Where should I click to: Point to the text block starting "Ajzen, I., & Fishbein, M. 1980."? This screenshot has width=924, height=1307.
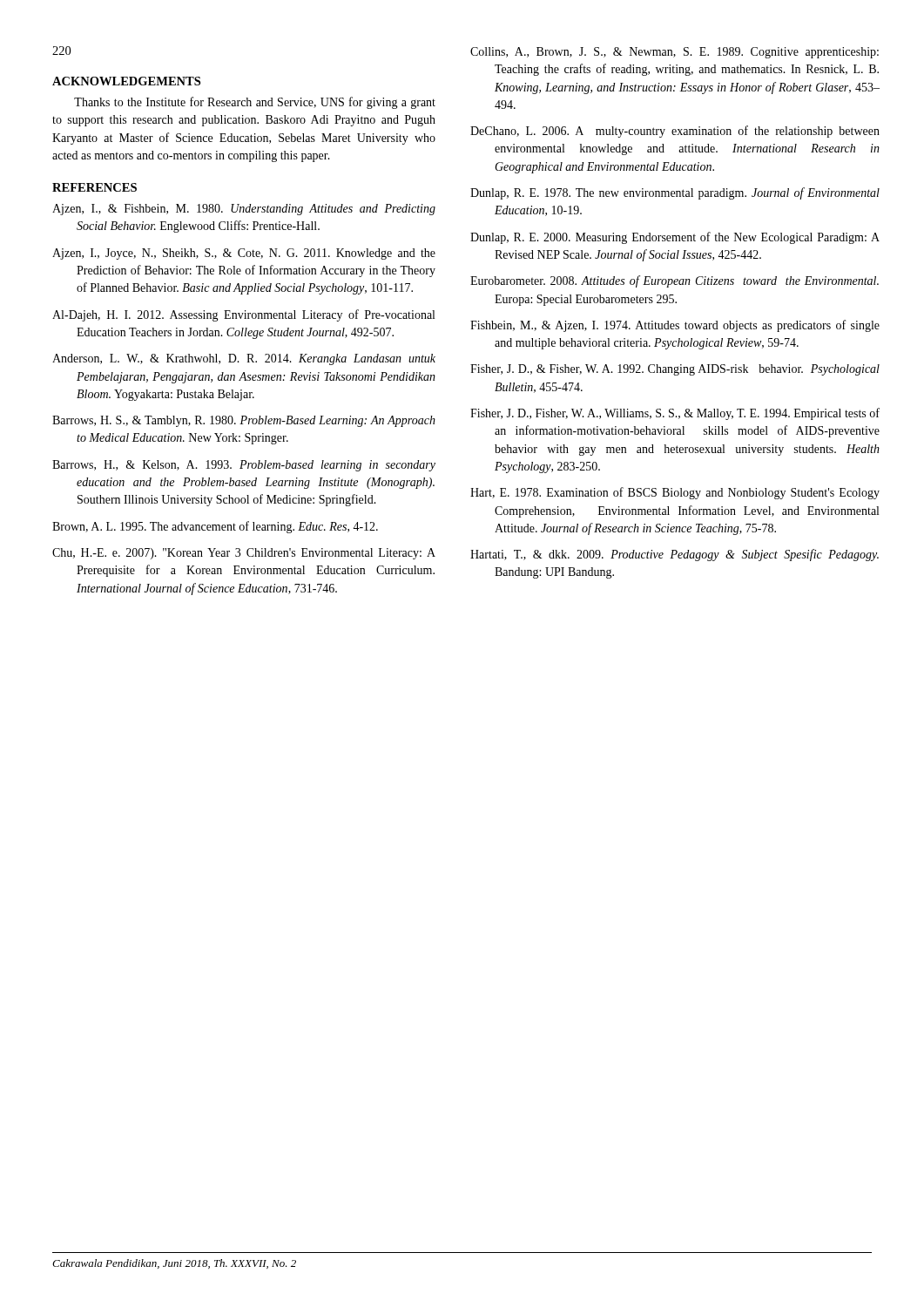tap(244, 218)
